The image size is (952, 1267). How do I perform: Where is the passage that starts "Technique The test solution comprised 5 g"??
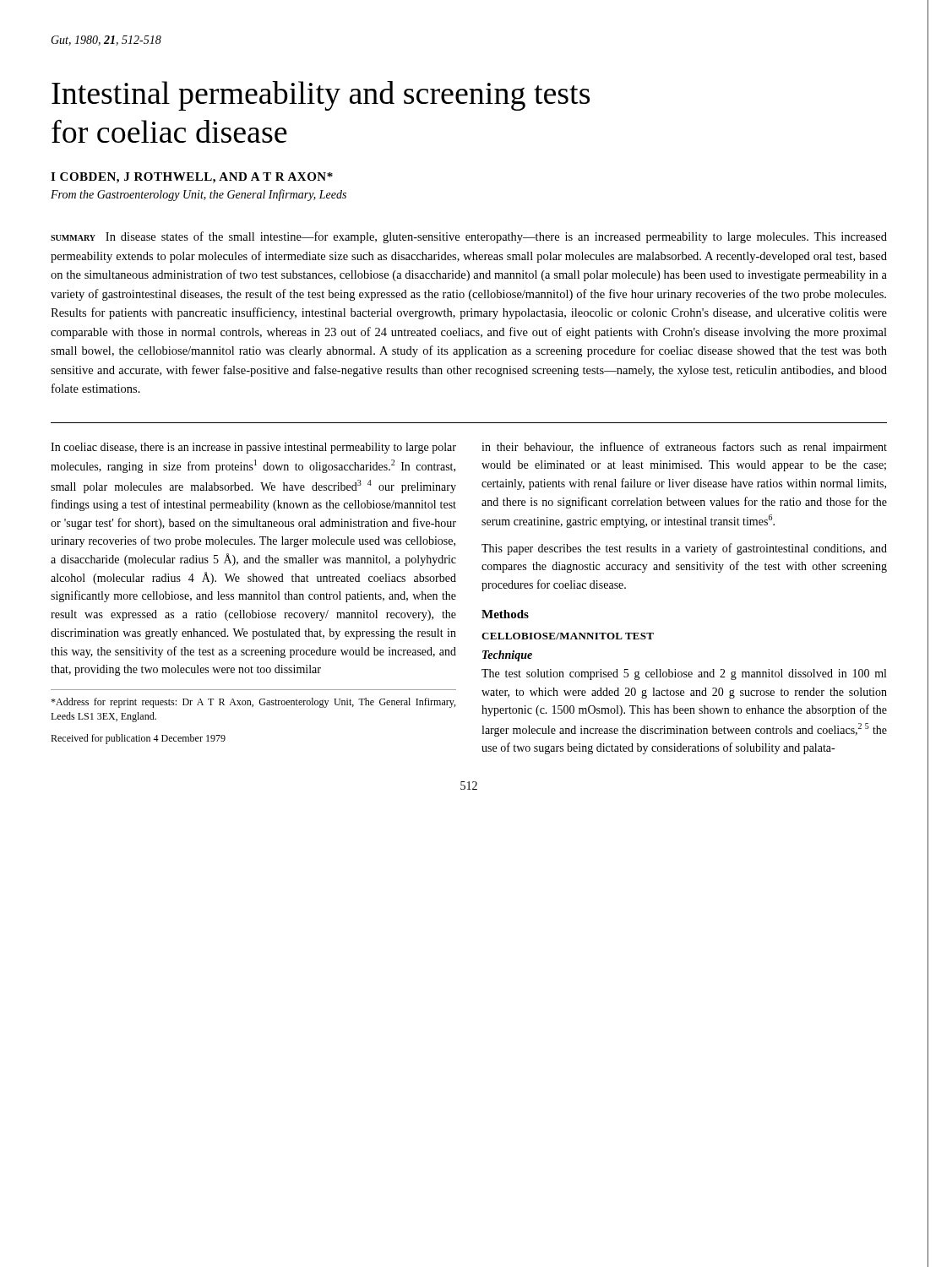tap(684, 702)
